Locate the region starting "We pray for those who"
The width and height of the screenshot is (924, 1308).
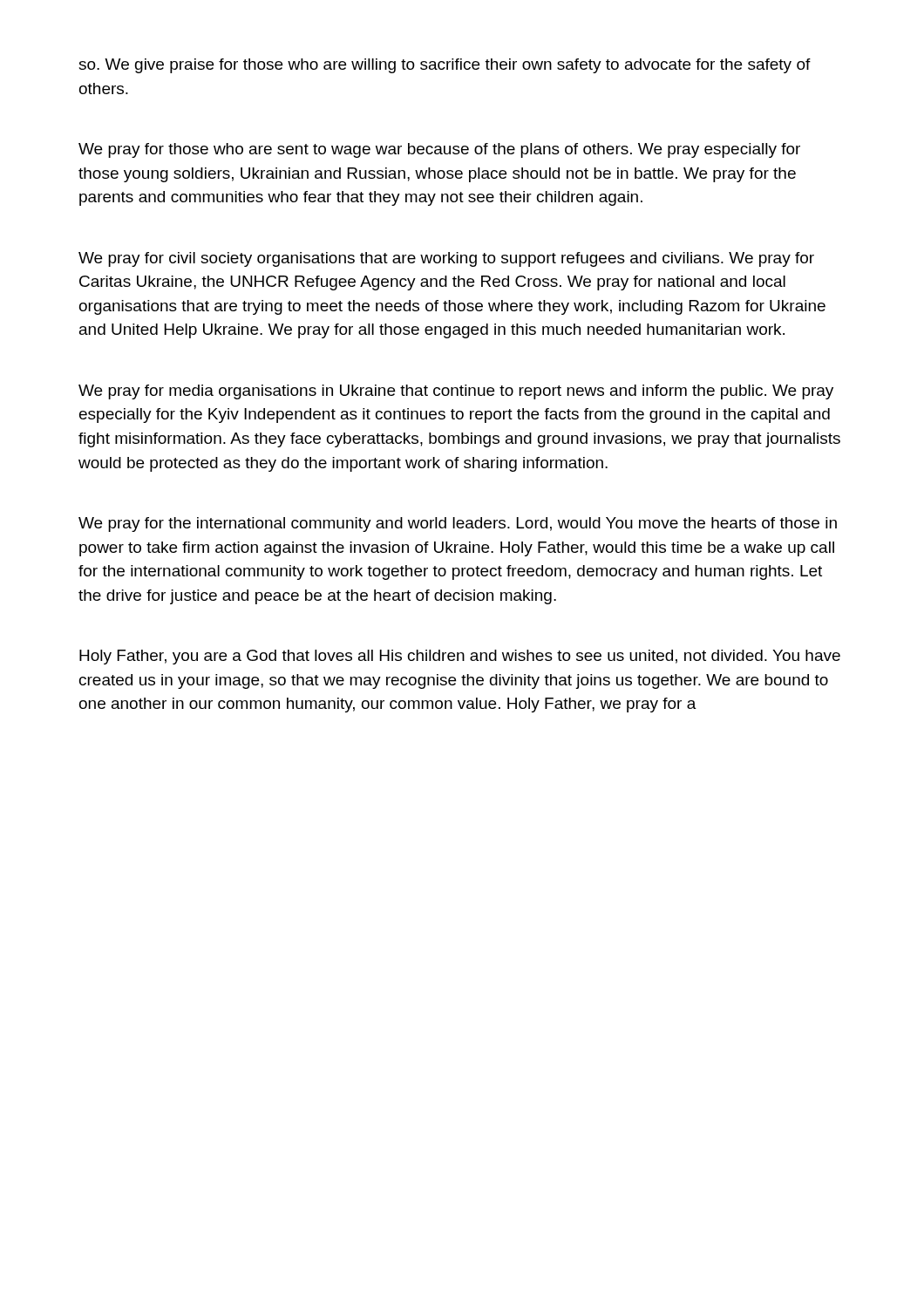[440, 173]
